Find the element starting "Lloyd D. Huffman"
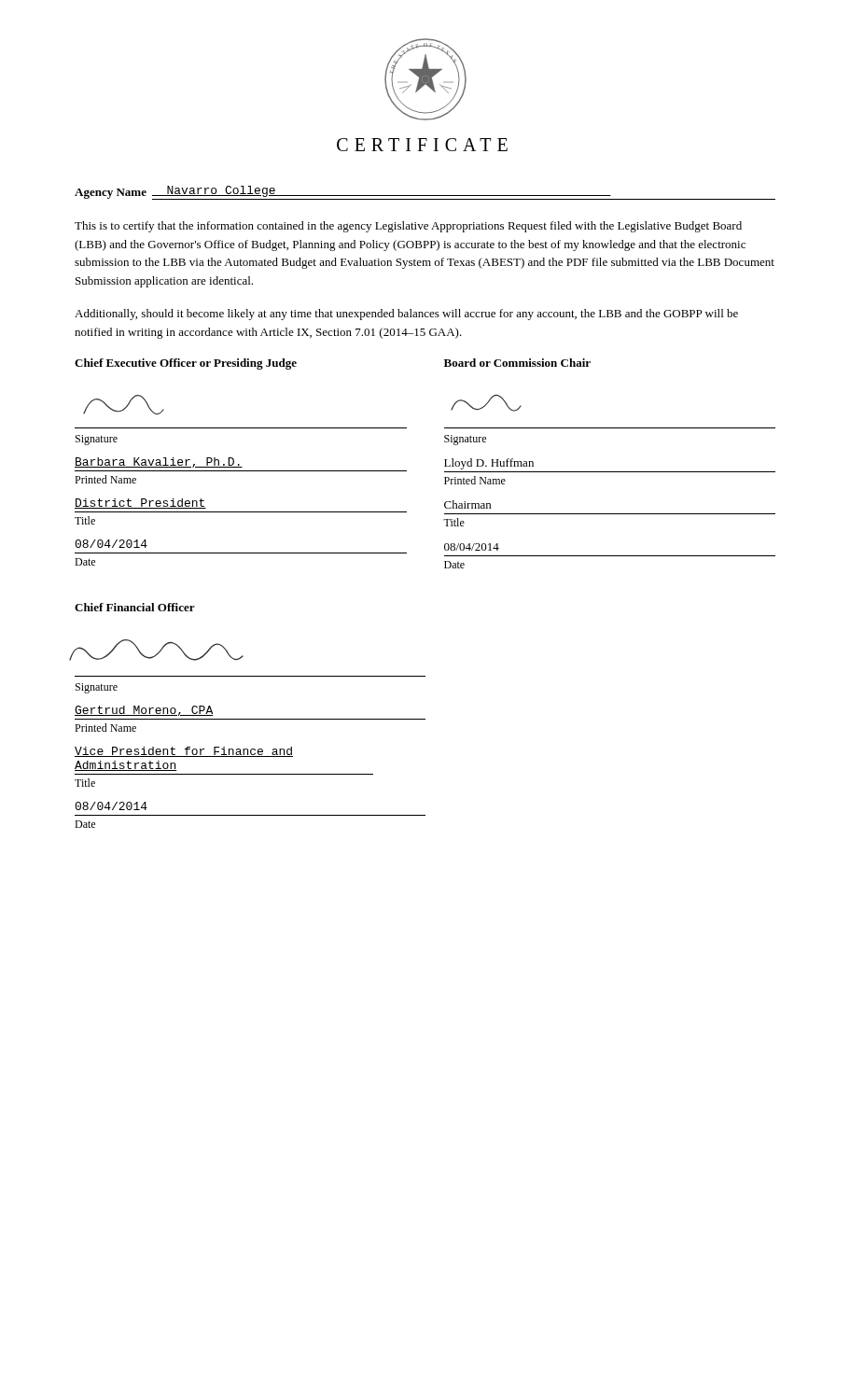 [489, 462]
